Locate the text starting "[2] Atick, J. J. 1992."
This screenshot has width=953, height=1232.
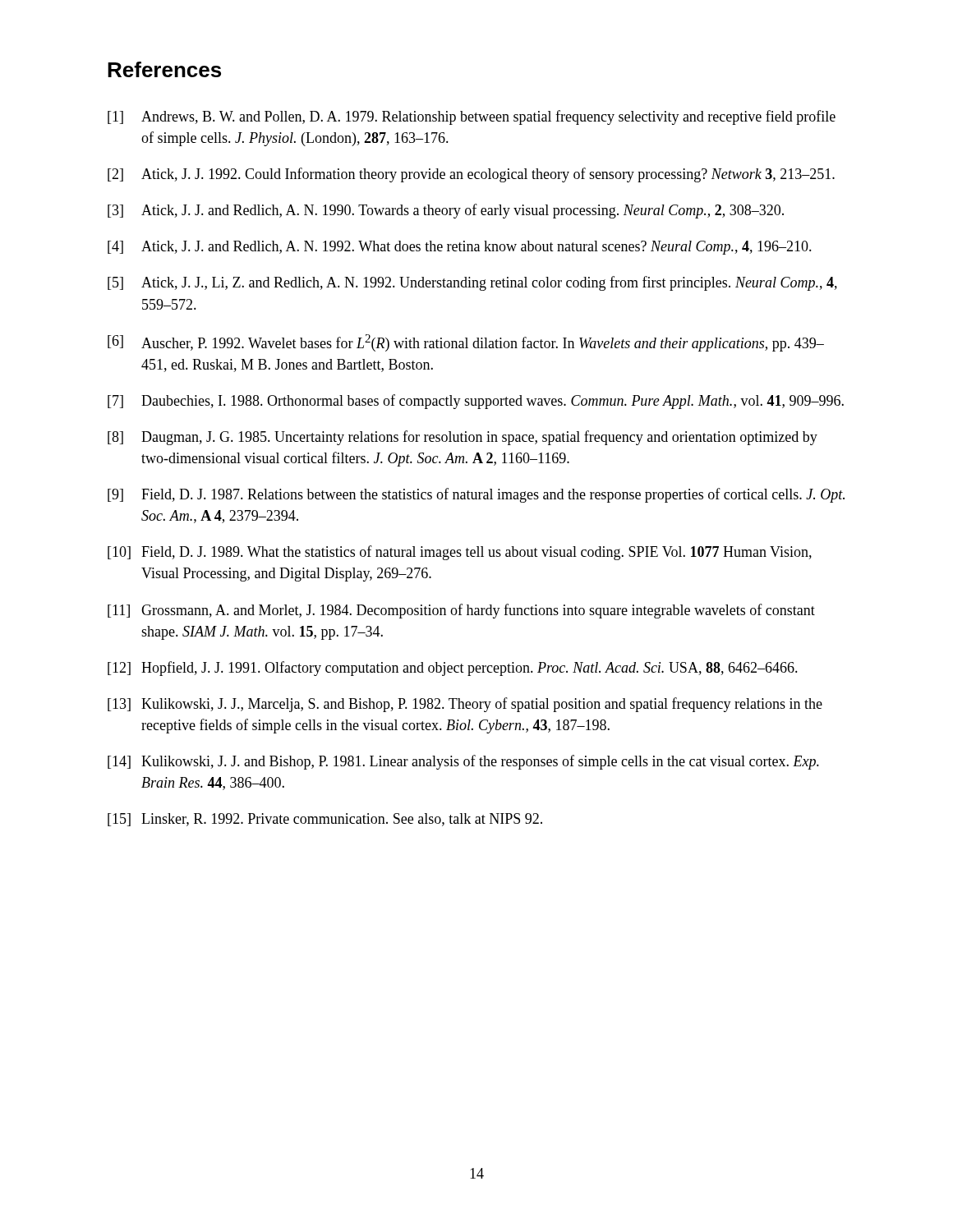(x=476, y=174)
